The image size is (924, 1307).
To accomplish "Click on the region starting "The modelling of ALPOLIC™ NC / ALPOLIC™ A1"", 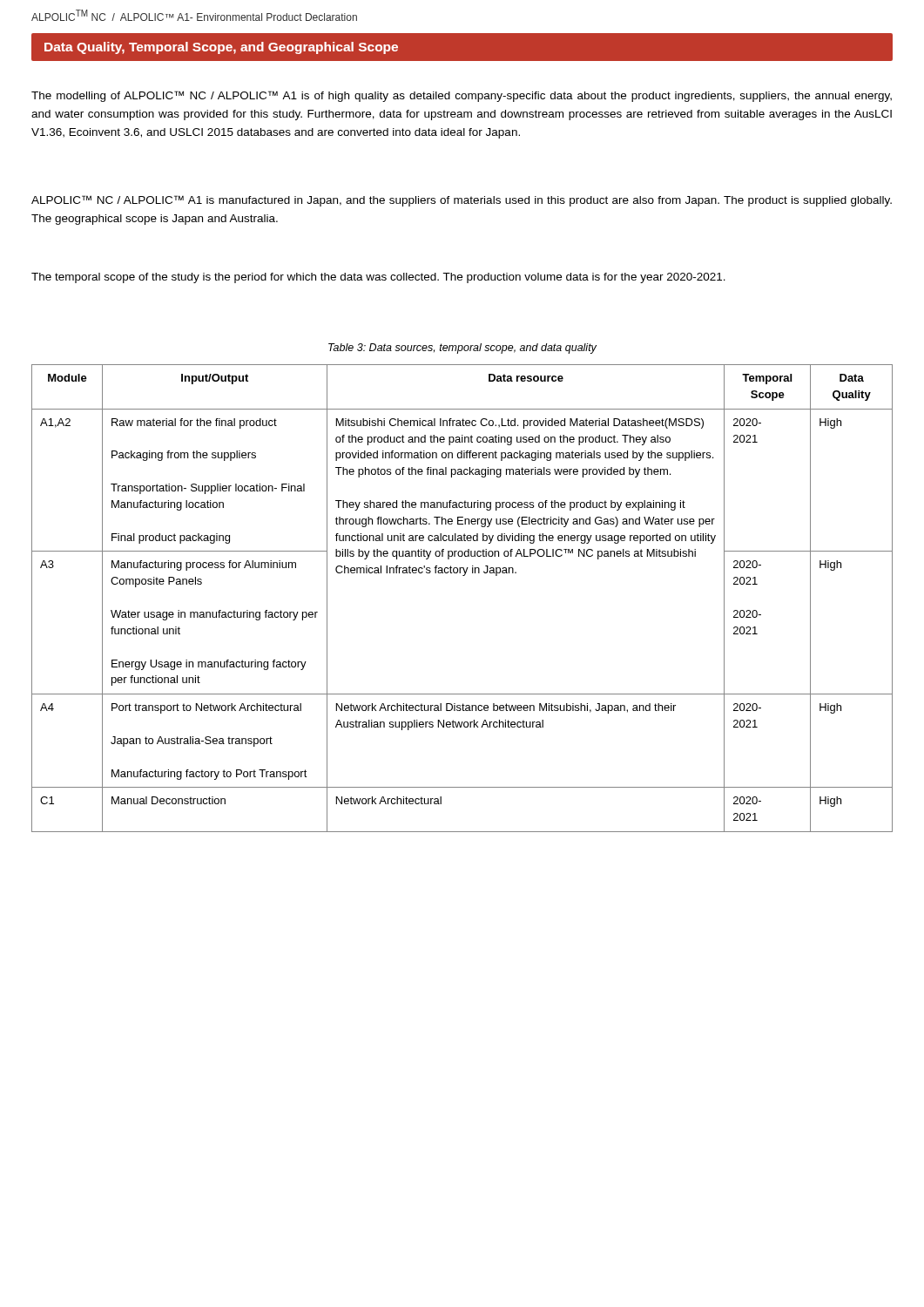I will tap(462, 114).
